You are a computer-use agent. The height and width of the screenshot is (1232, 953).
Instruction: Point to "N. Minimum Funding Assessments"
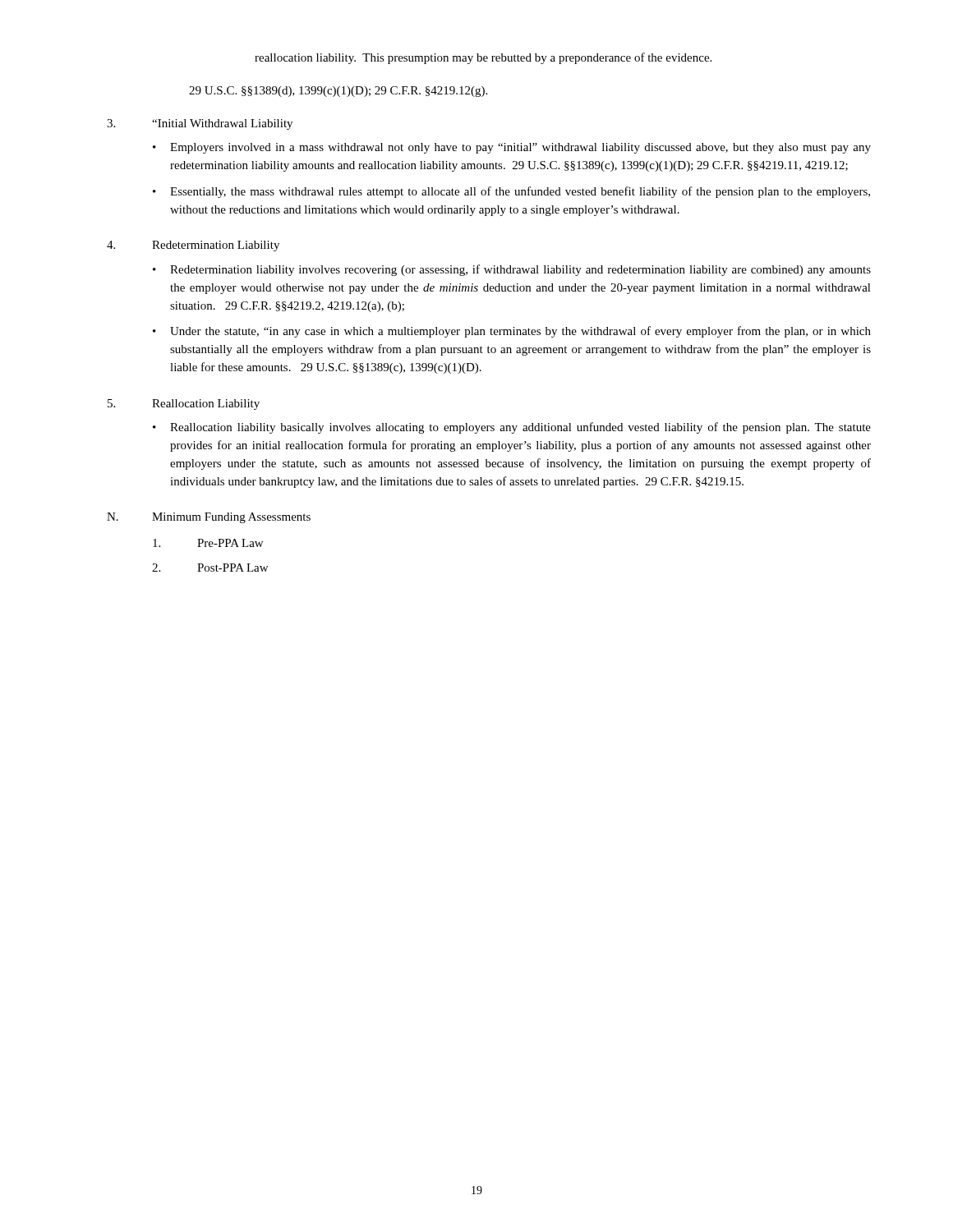click(x=209, y=518)
